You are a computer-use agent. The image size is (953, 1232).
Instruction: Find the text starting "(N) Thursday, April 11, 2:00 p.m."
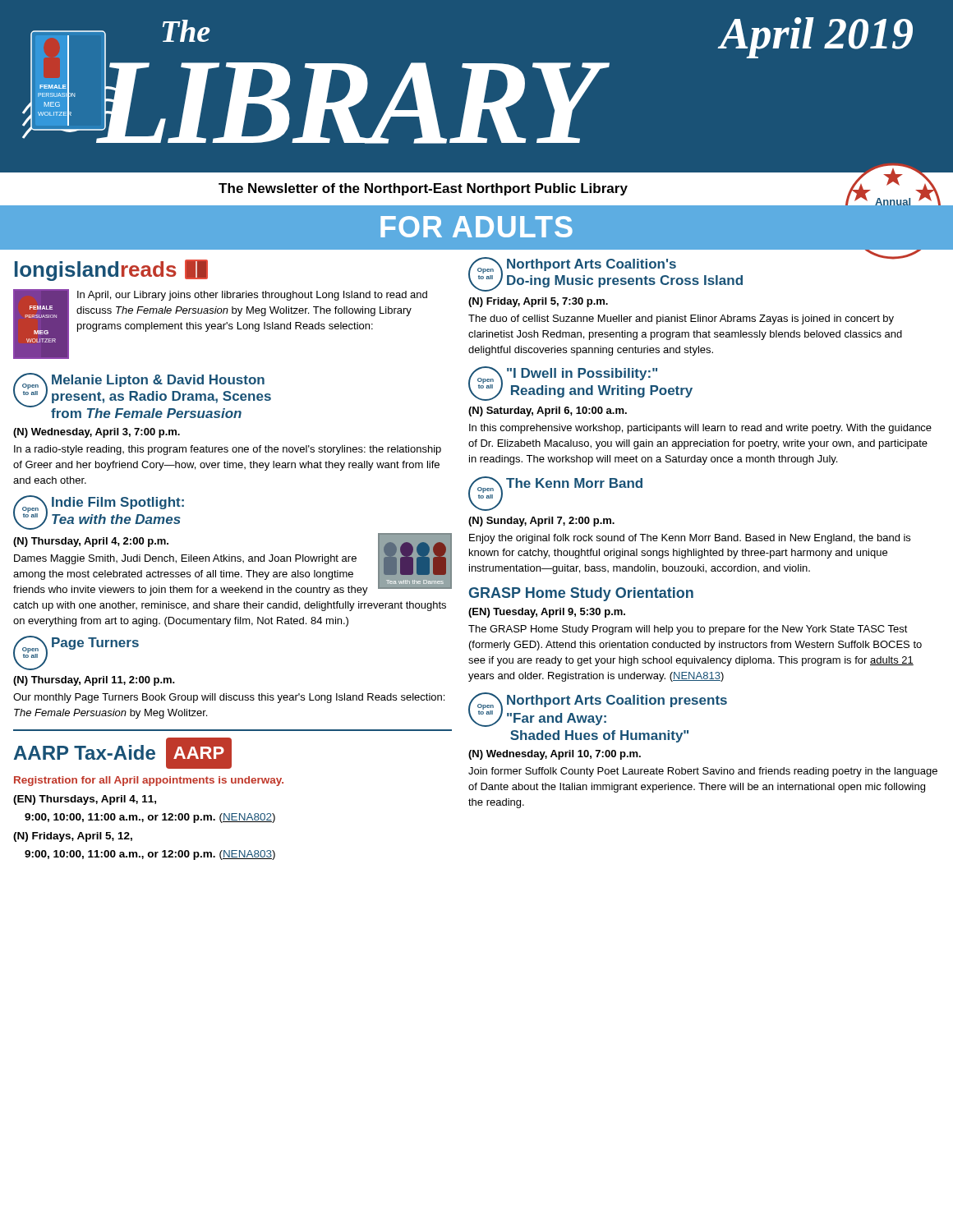[232, 696]
